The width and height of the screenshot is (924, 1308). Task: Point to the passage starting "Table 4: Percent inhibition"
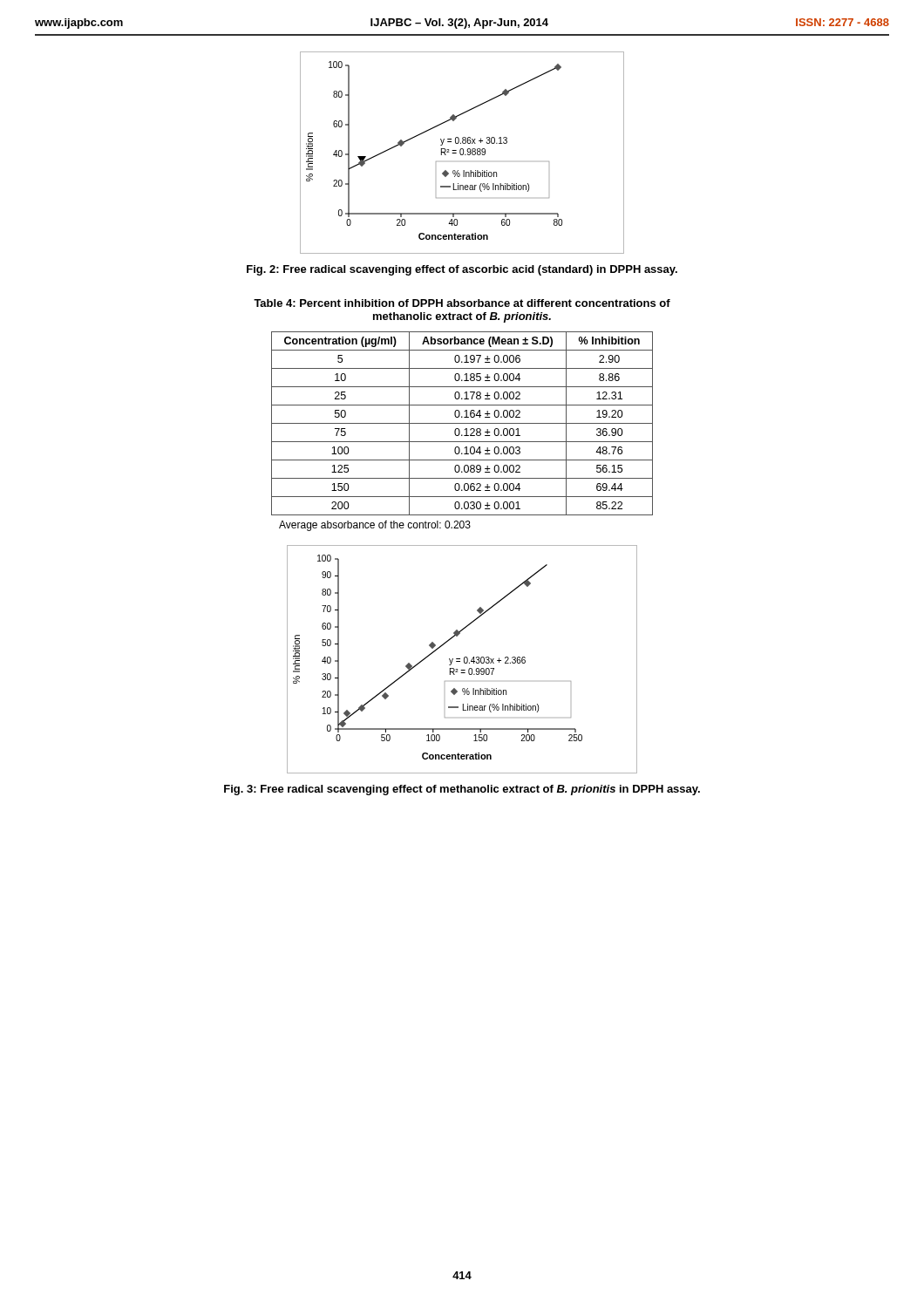[462, 310]
